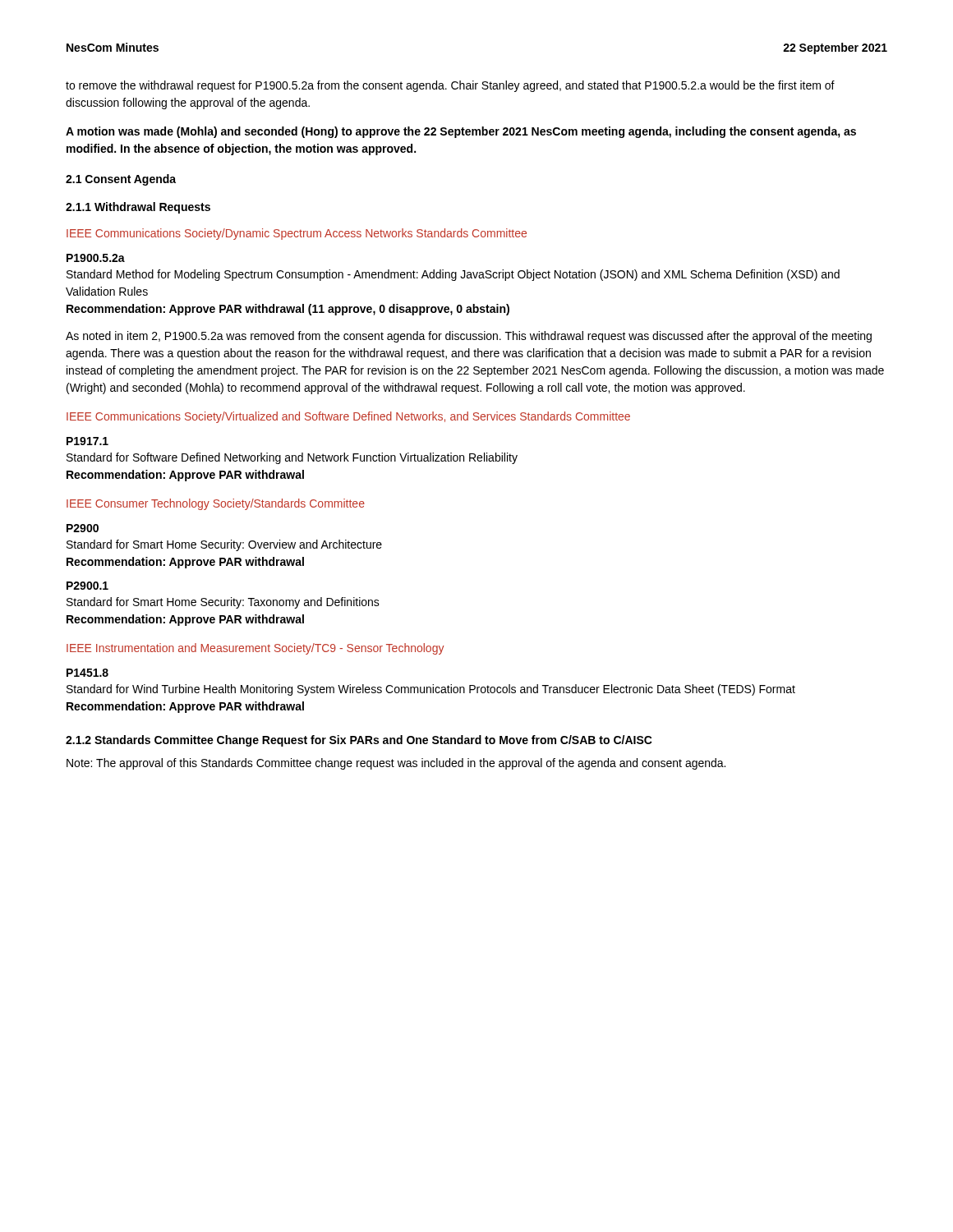Viewport: 953px width, 1232px height.
Task: Select the region starting "IEEE Consumer Technology"
Action: (215, 503)
